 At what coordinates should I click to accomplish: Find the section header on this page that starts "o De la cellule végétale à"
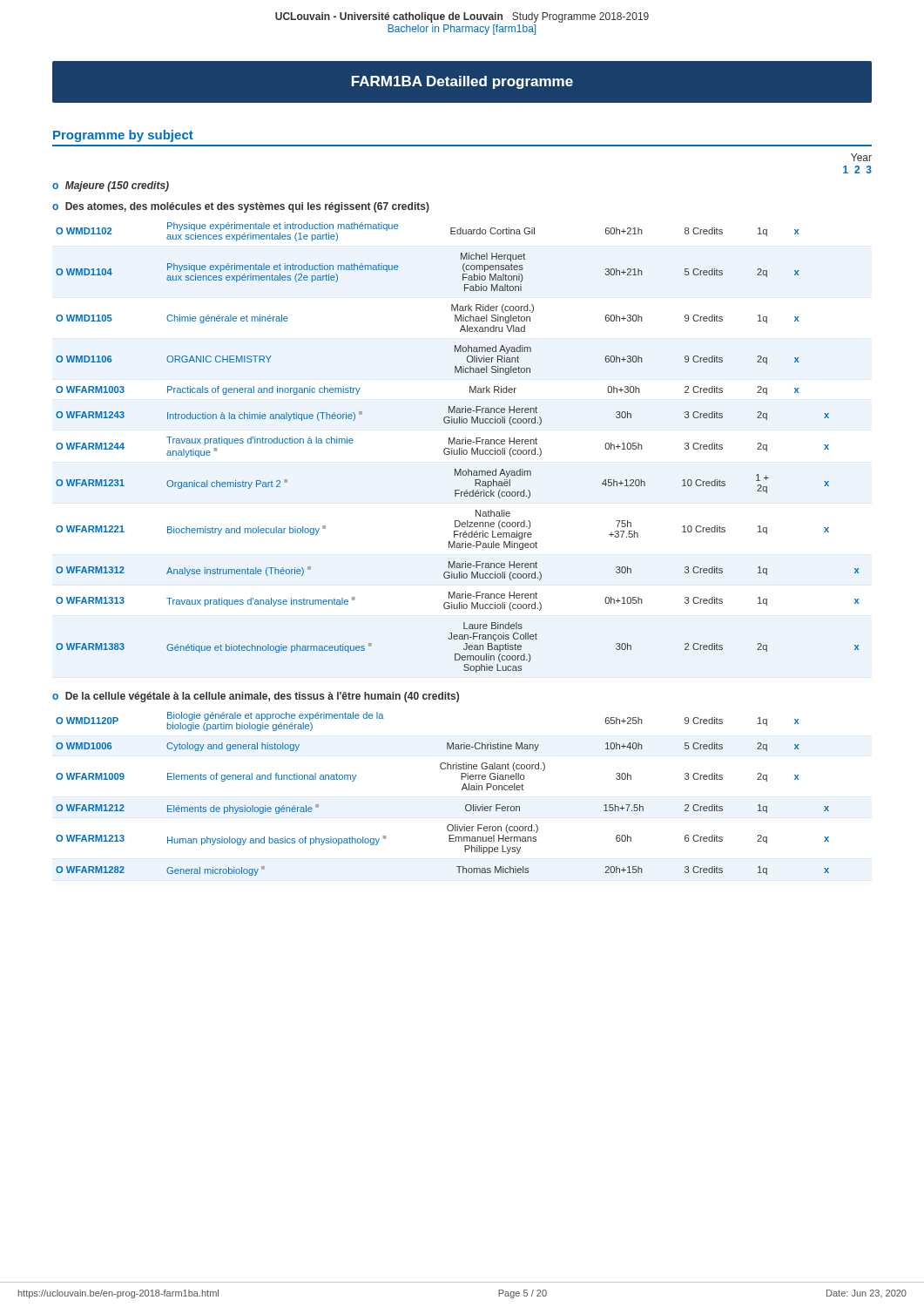[x=256, y=696]
